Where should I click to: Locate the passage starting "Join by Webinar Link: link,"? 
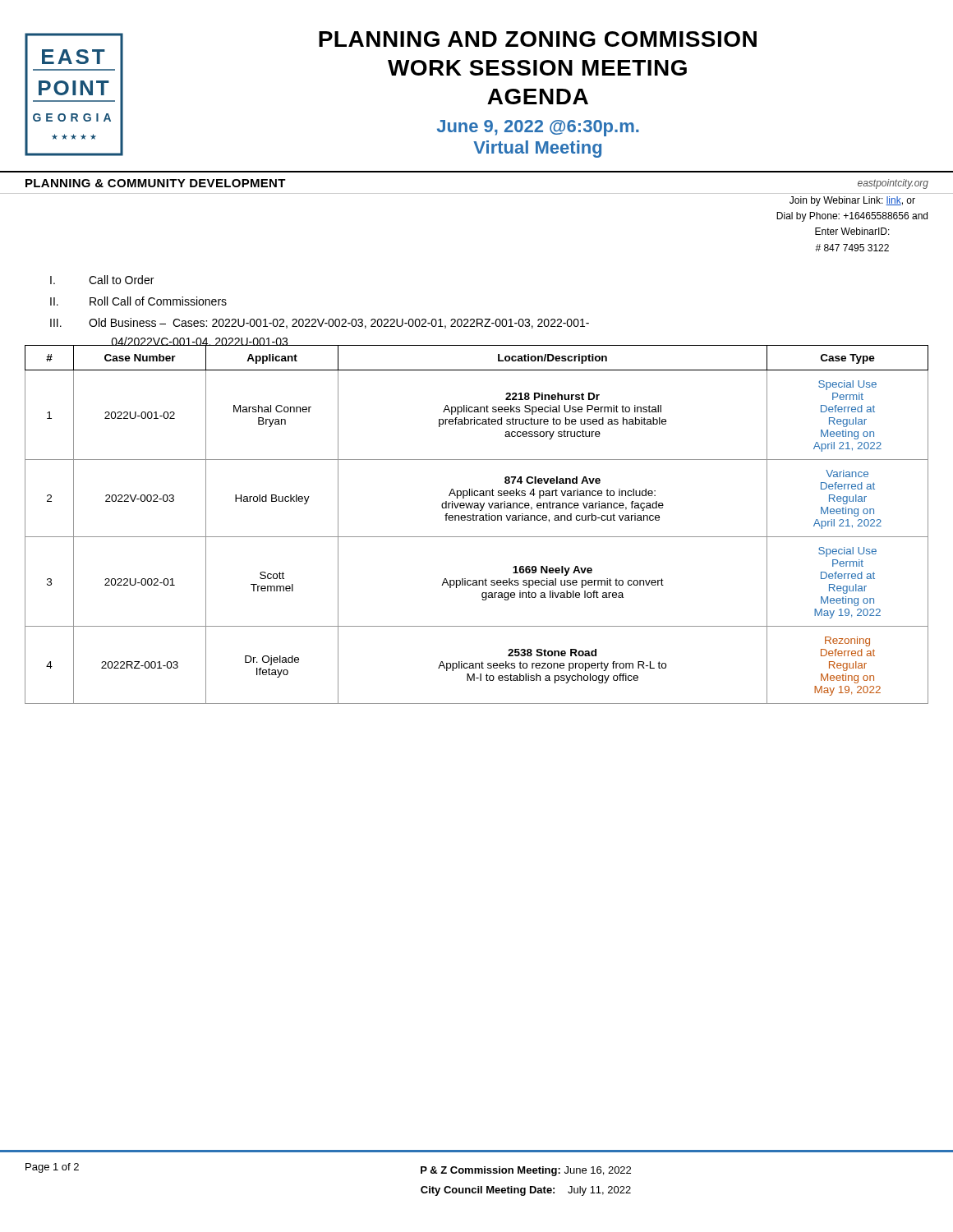pos(852,224)
